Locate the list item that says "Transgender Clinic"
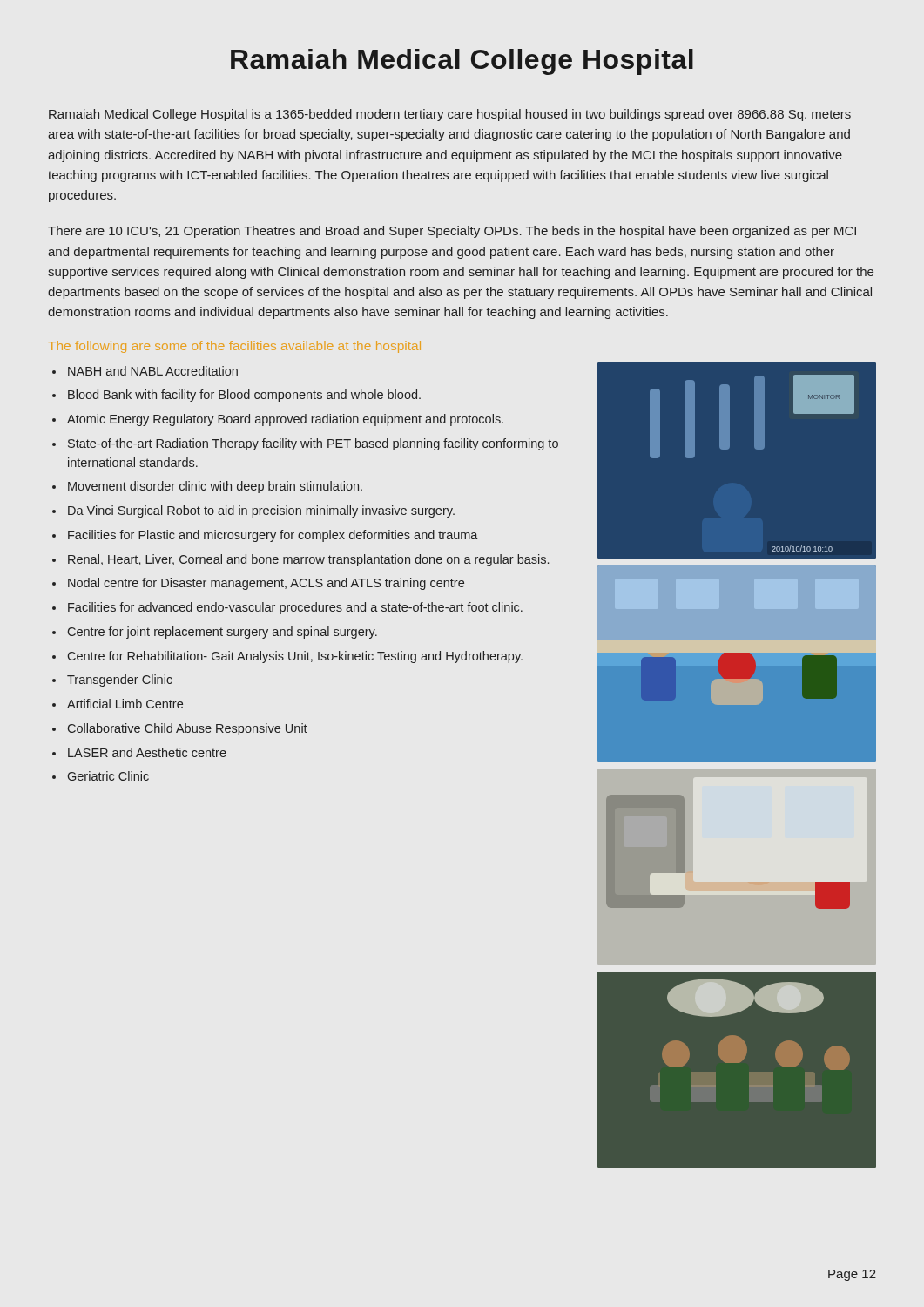The image size is (924, 1307). [120, 680]
